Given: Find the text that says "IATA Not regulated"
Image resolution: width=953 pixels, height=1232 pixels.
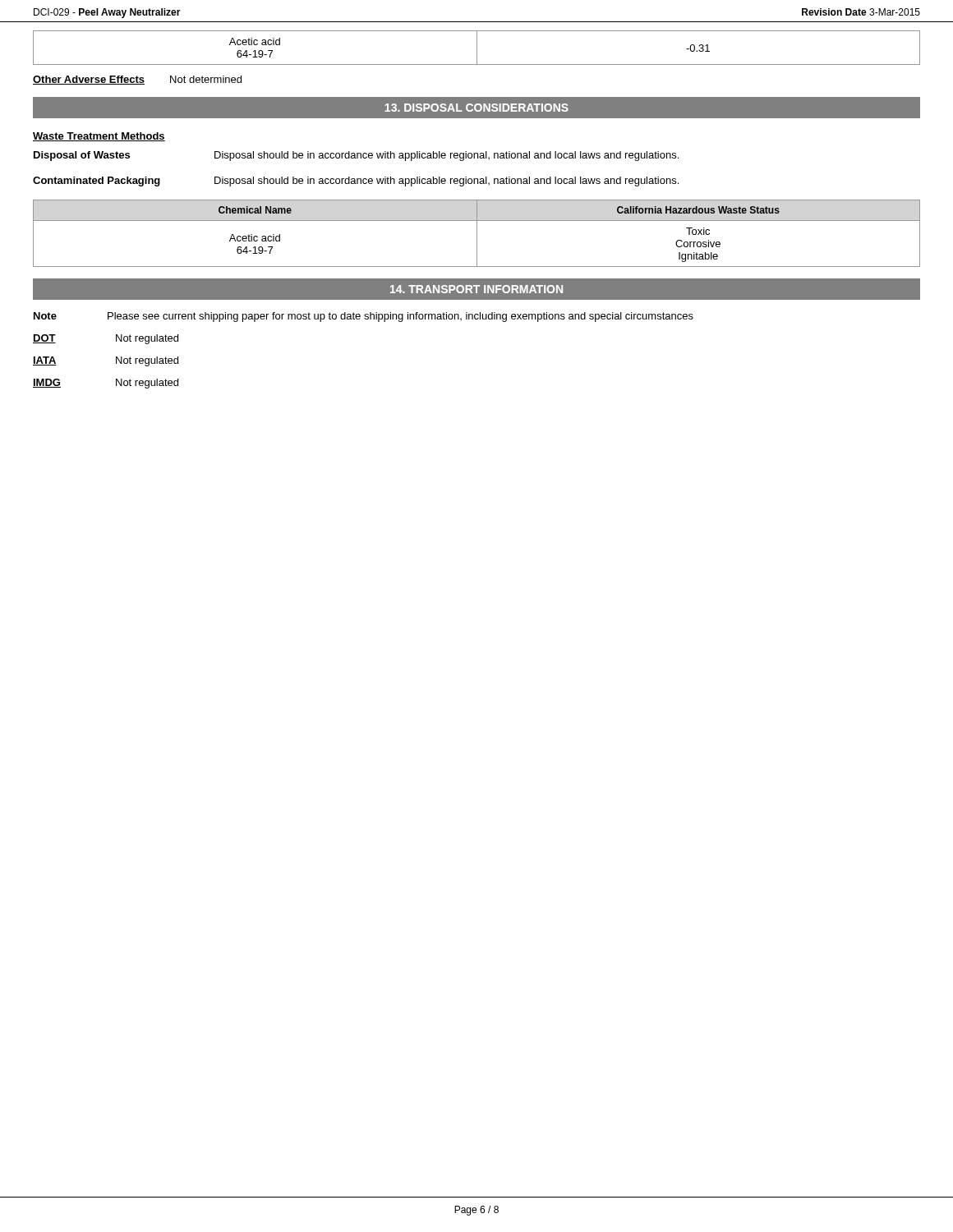Looking at the screenshot, I should (106, 360).
